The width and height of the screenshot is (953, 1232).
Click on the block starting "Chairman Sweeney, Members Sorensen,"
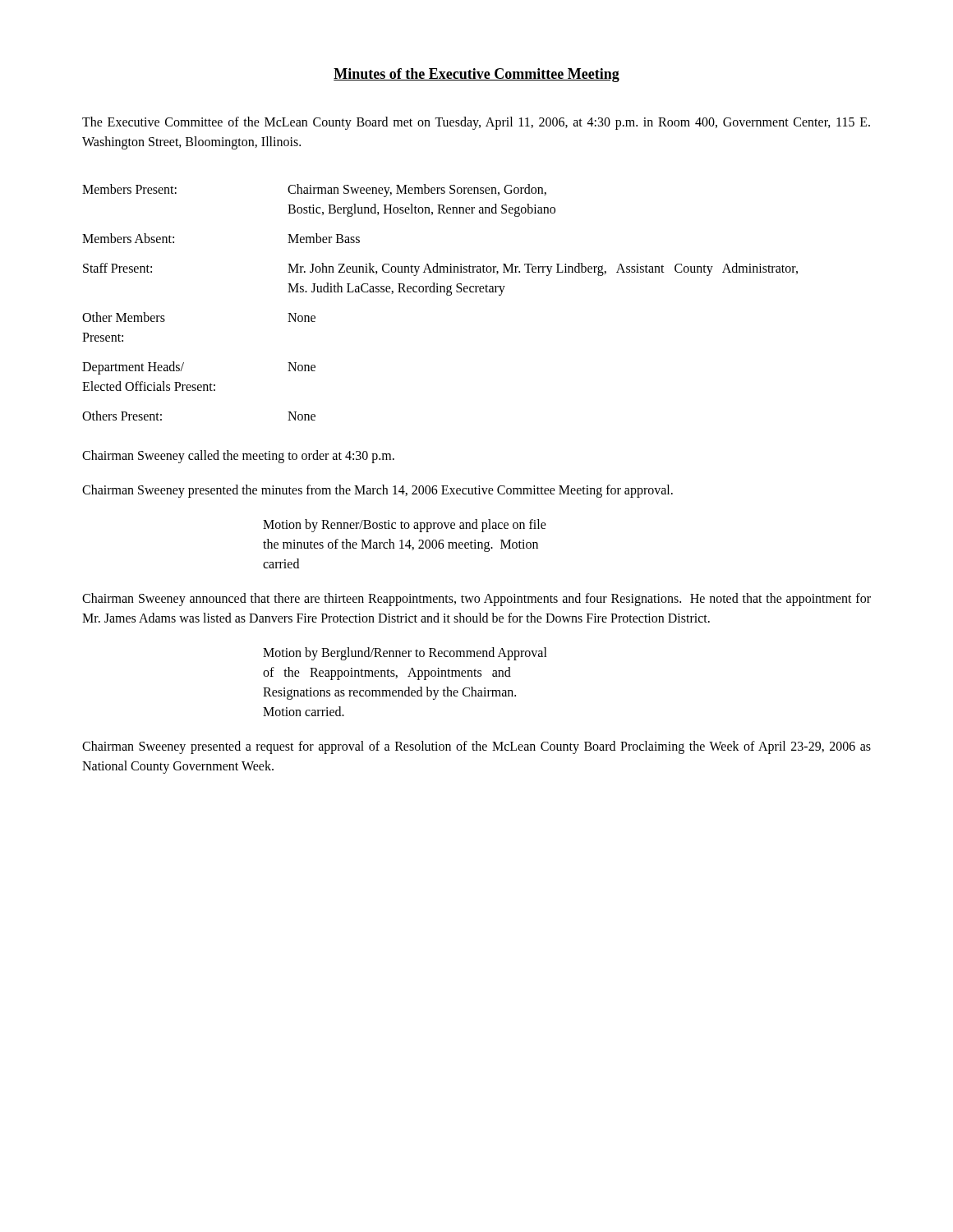[422, 199]
